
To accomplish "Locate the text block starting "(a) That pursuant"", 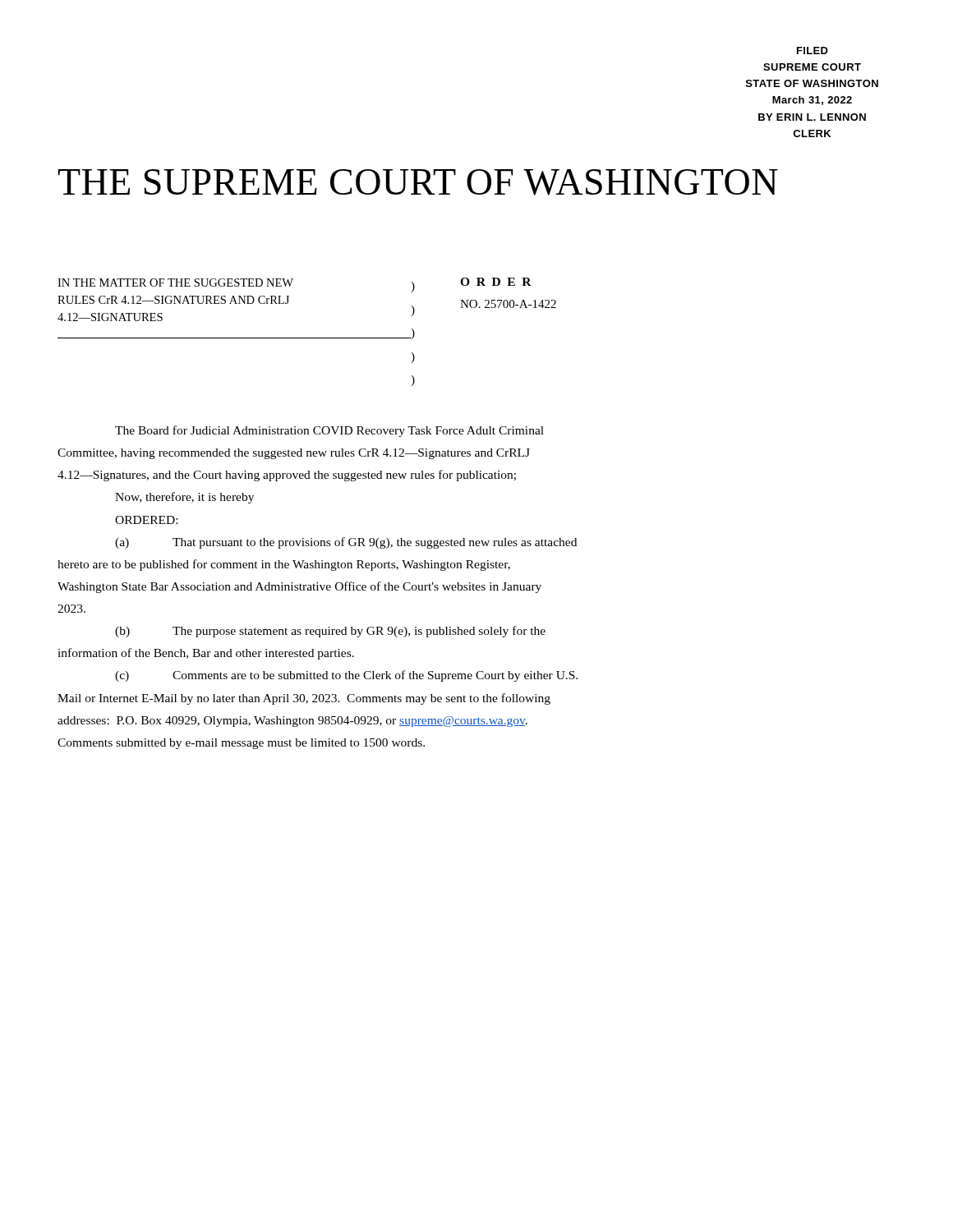I will (x=476, y=541).
